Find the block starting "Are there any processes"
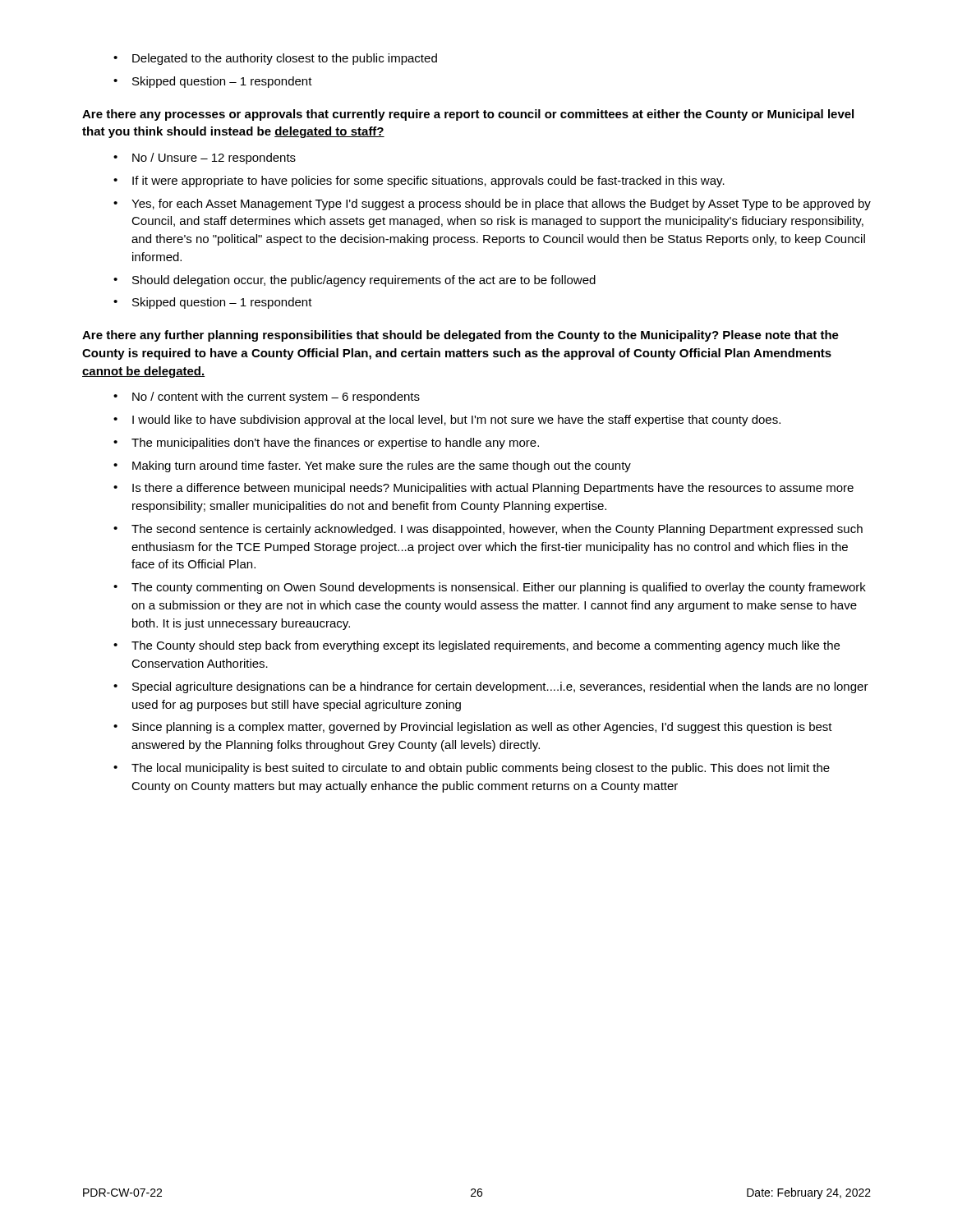Viewport: 953px width, 1232px height. point(468,122)
